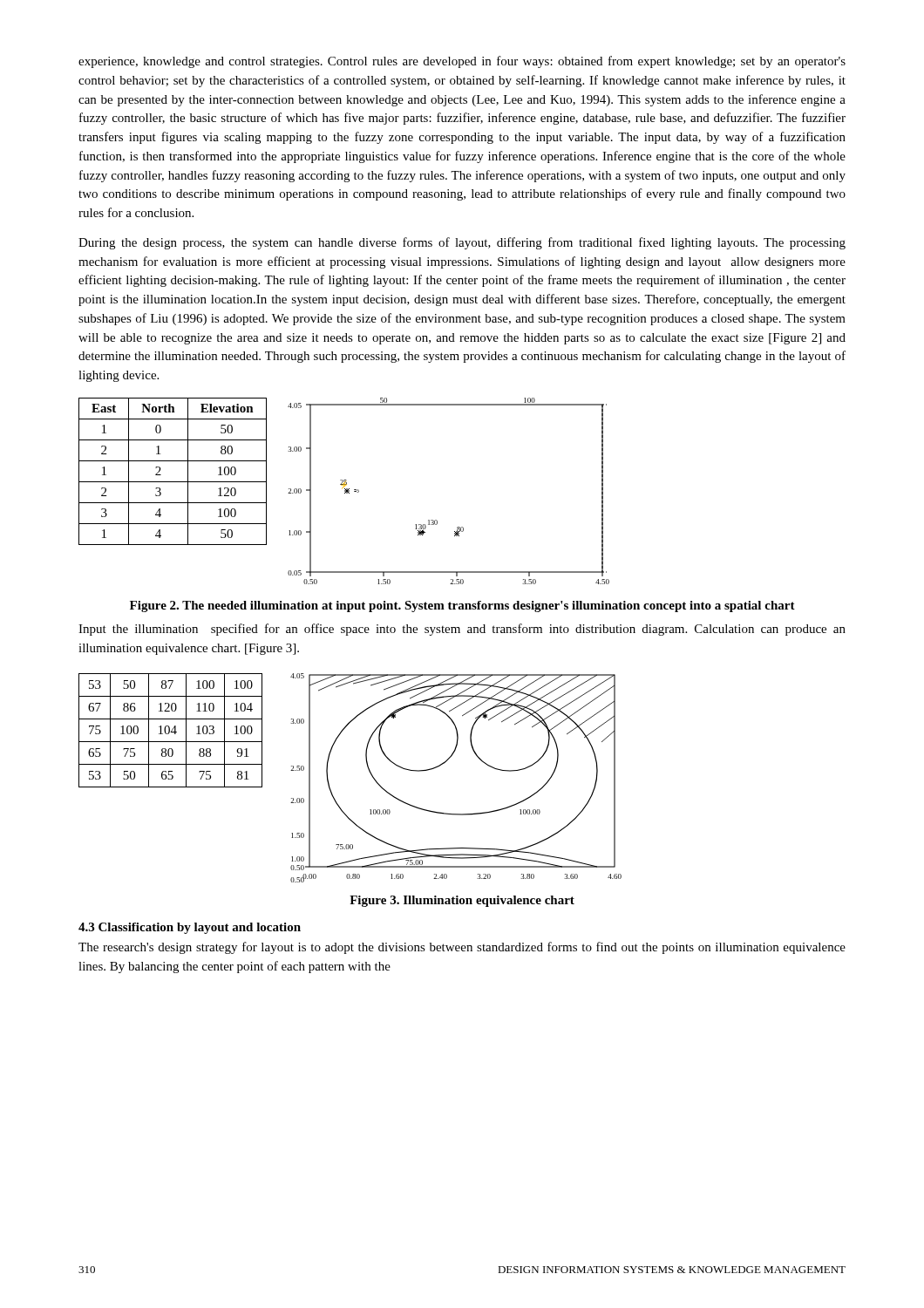This screenshot has height=1308, width=924.
Task: Click on the section header containing "4.3 Classification by layout and location"
Action: 190,927
